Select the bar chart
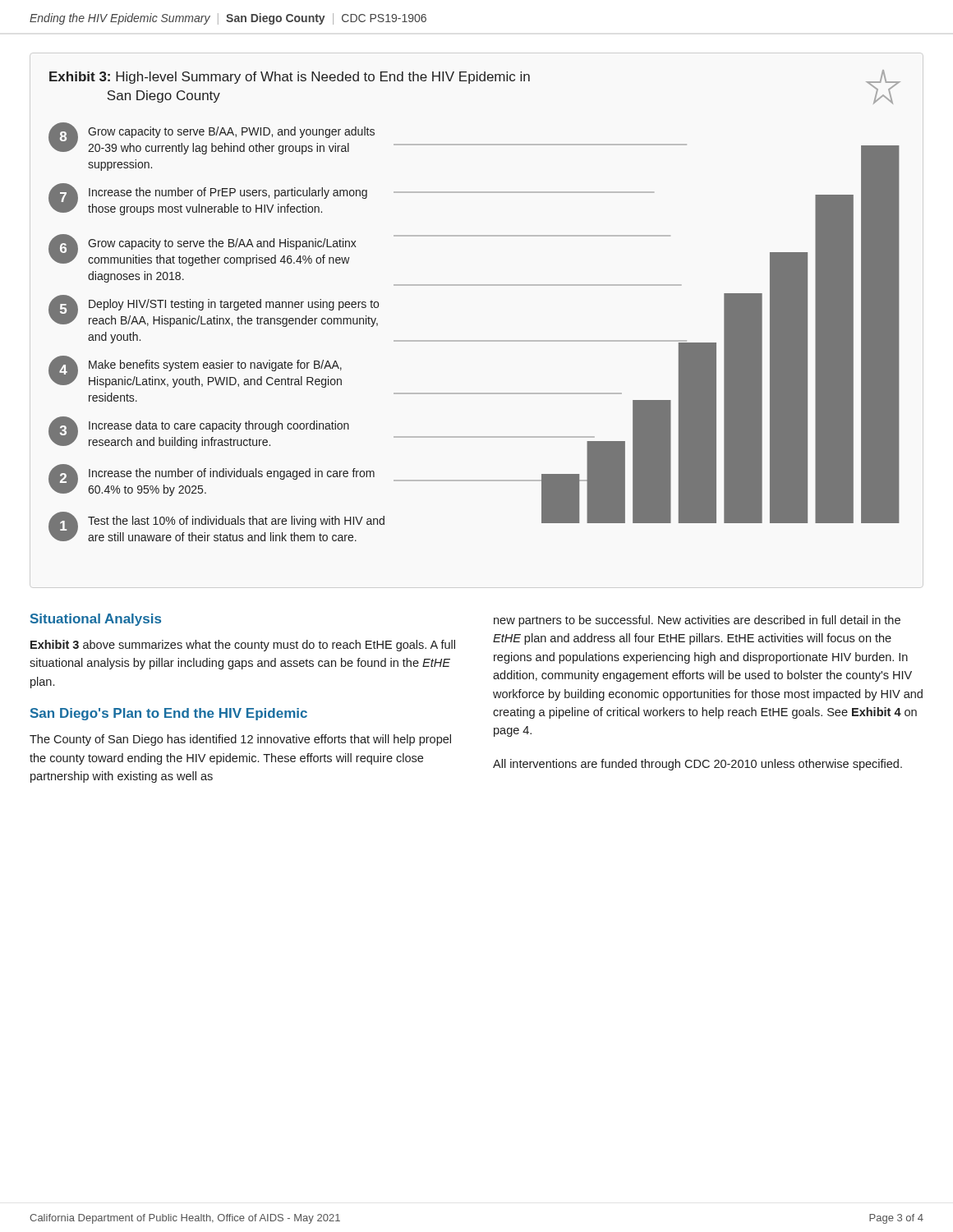This screenshot has height=1232, width=953. pos(476,320)
